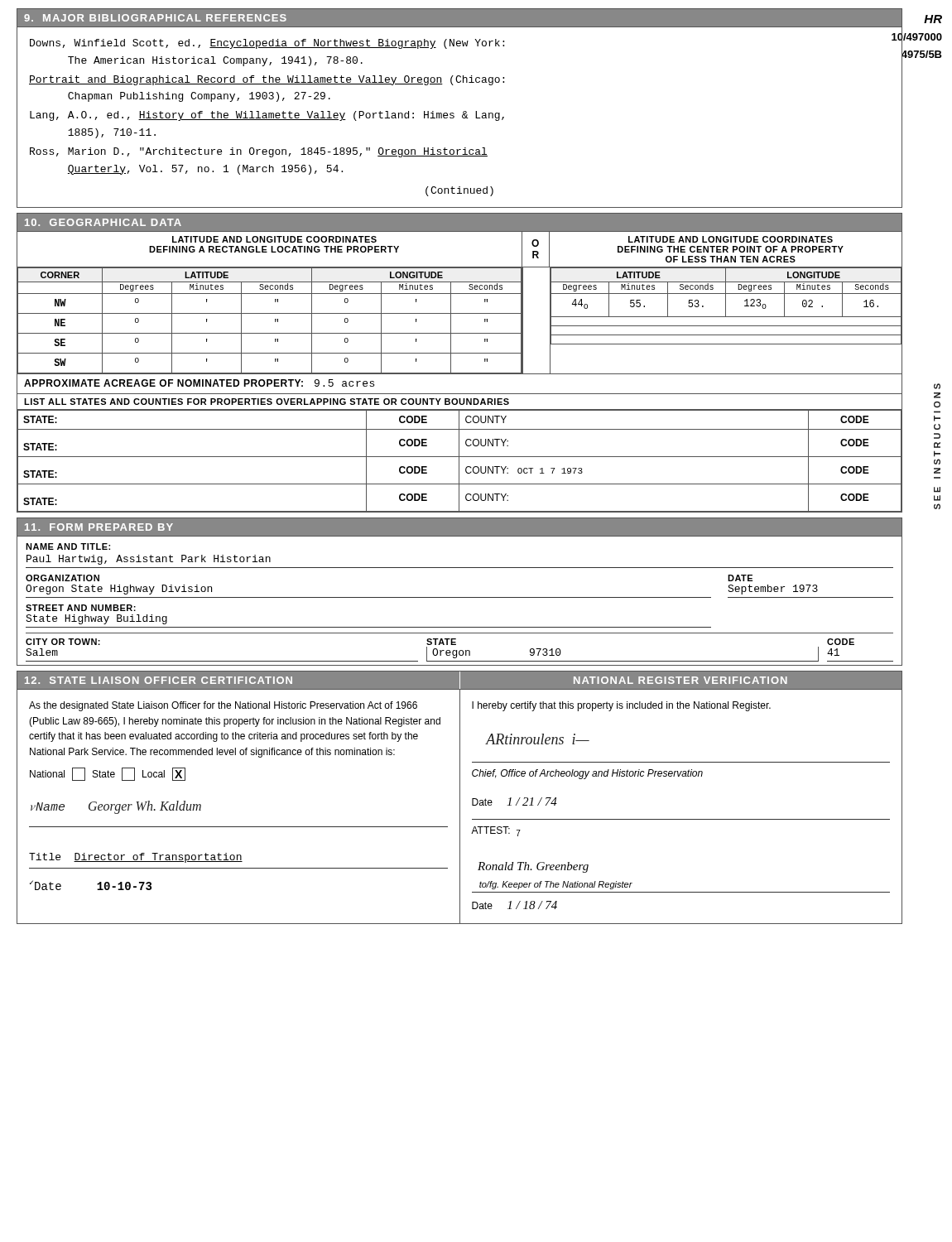Select the table that reads "Minutes"
Viewport: 952px width, 1242px height.
click(459, 321)
